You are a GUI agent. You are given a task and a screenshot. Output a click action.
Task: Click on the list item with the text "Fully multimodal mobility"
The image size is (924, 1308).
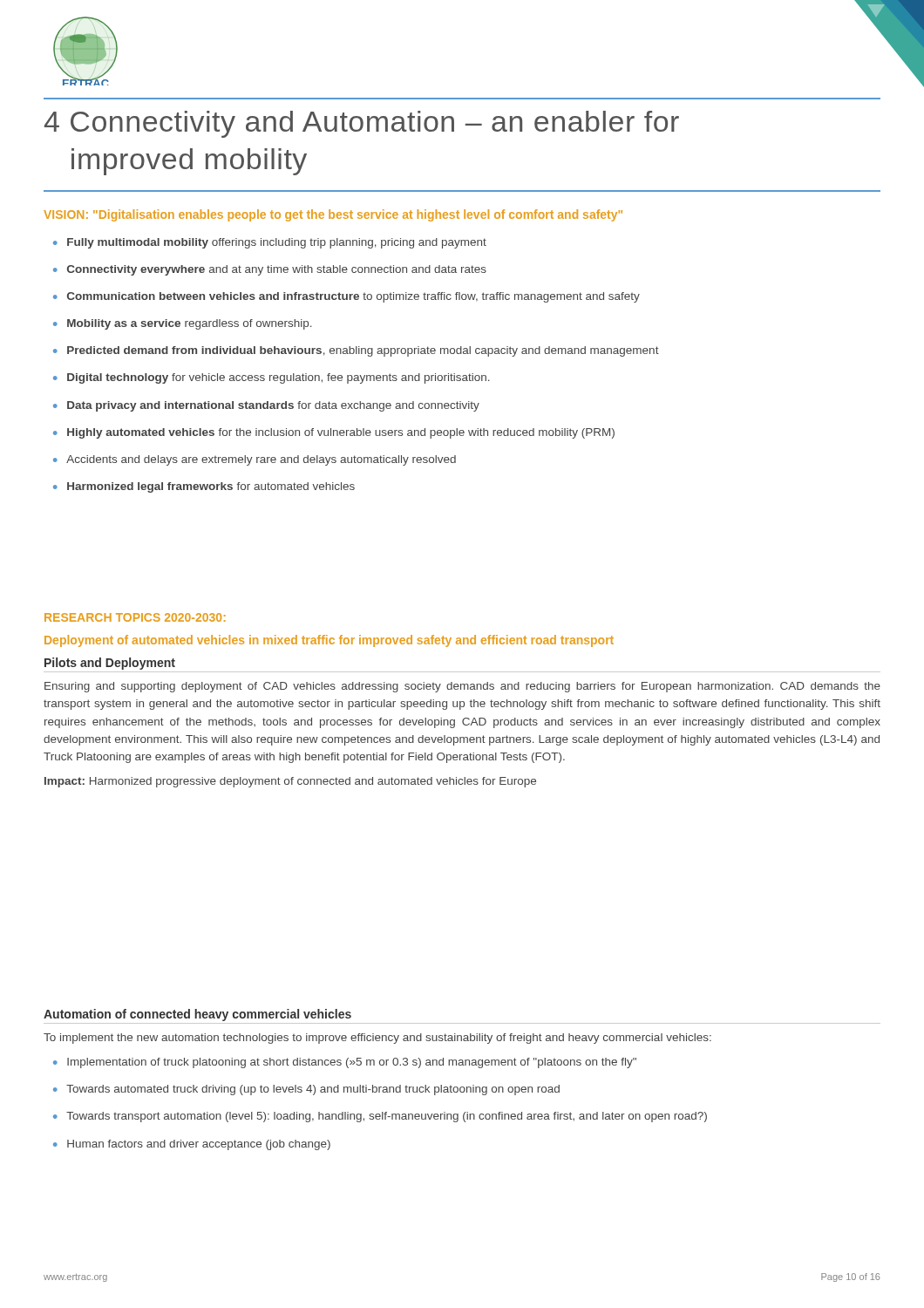click(276, 242)
